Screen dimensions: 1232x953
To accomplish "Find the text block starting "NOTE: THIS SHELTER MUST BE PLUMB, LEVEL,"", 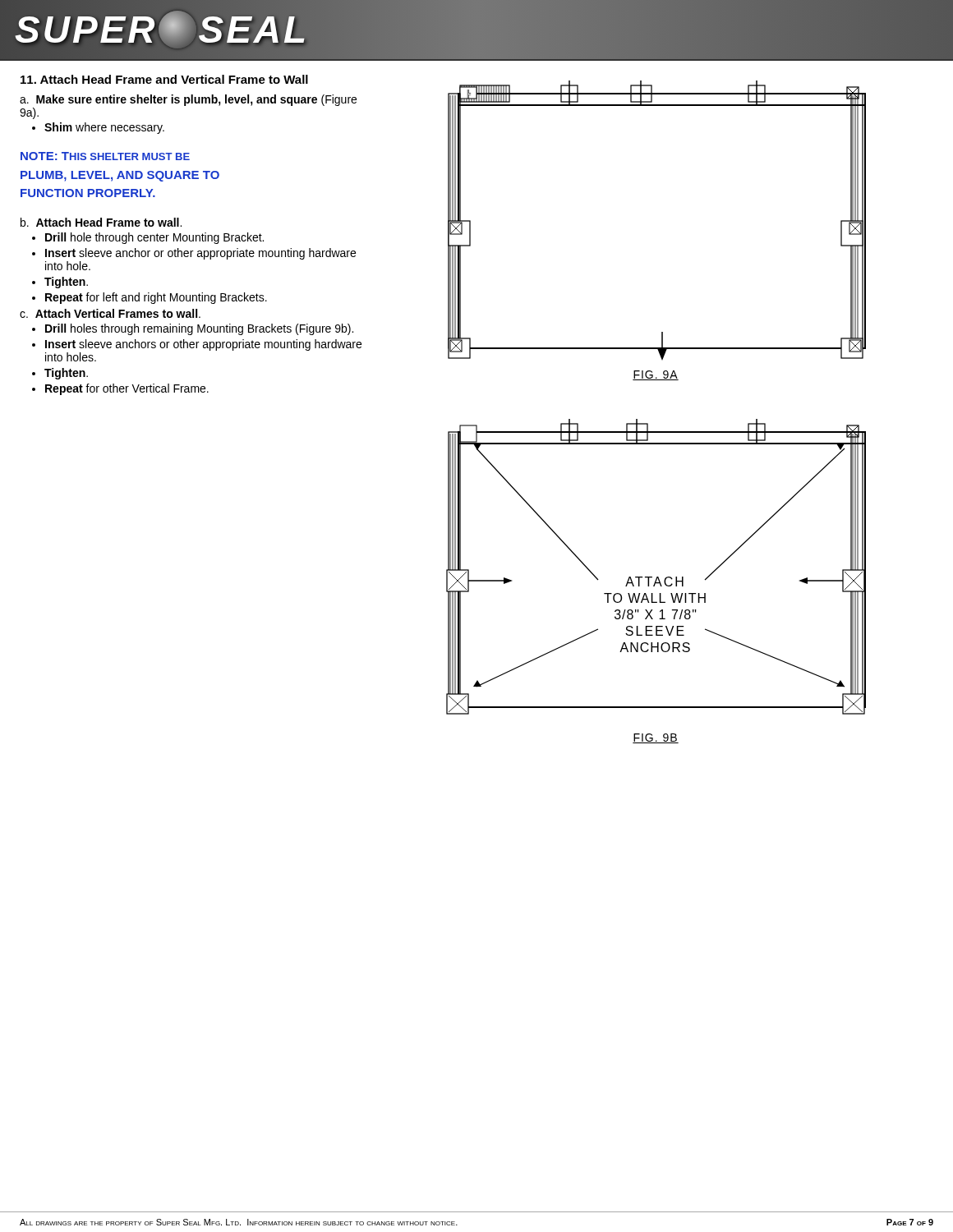I will click(x=120, y=174).
